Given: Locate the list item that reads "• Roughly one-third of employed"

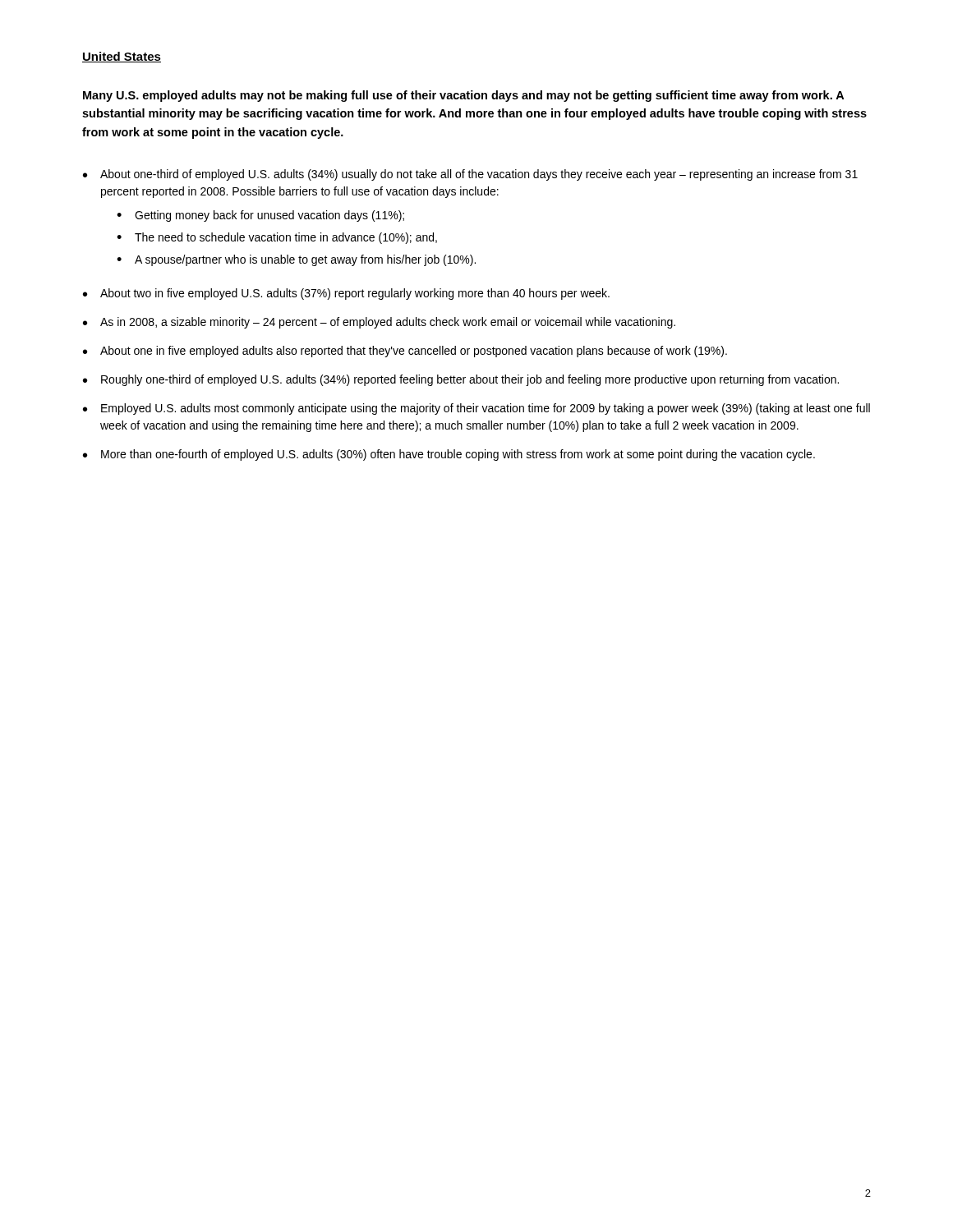Looking at the screenshot, I should [x=476, y=380].
